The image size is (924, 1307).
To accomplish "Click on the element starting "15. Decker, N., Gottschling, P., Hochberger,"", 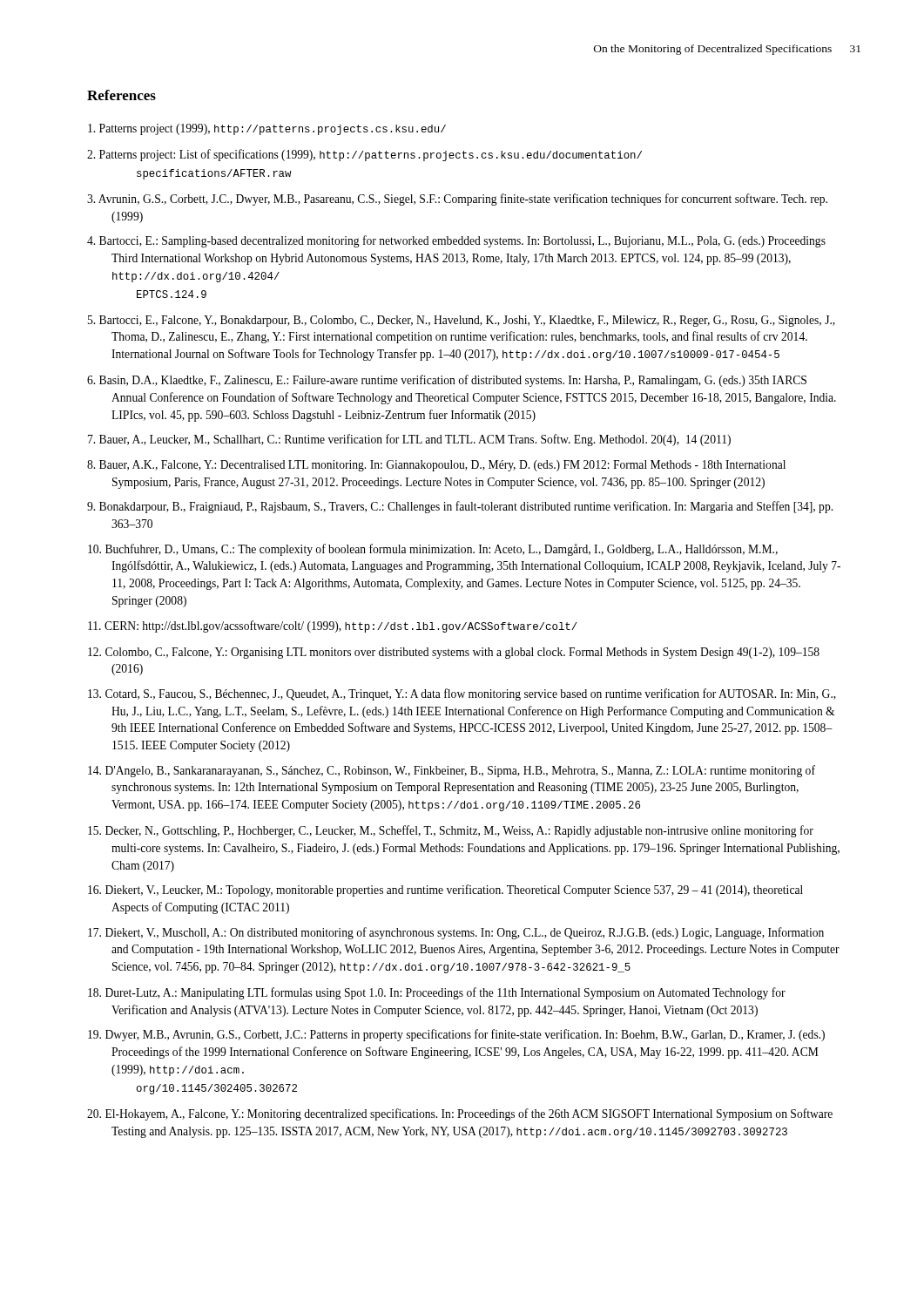I will coord(464,848).
